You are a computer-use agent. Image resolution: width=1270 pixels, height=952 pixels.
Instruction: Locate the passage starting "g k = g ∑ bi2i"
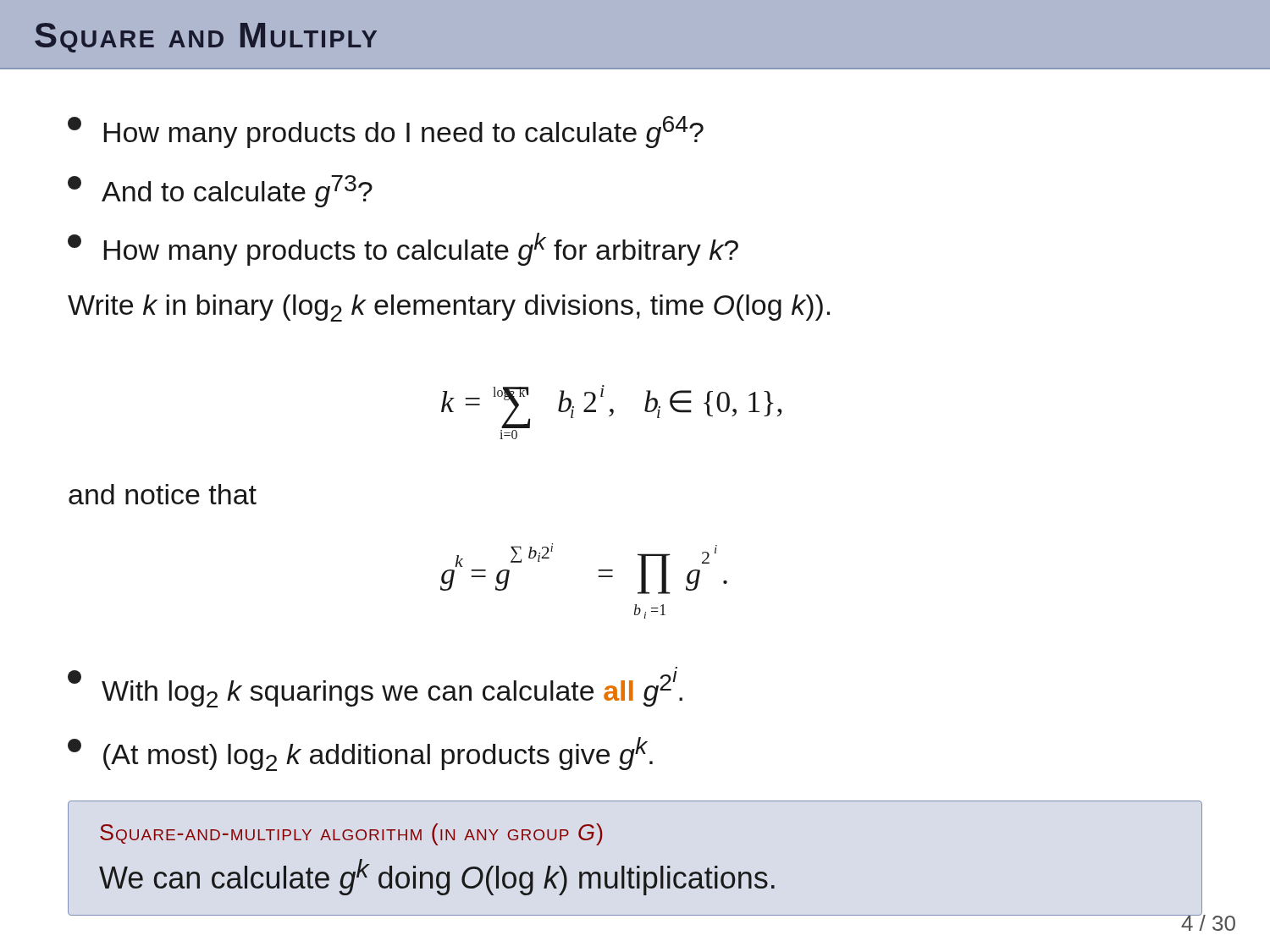click(635, 577)
